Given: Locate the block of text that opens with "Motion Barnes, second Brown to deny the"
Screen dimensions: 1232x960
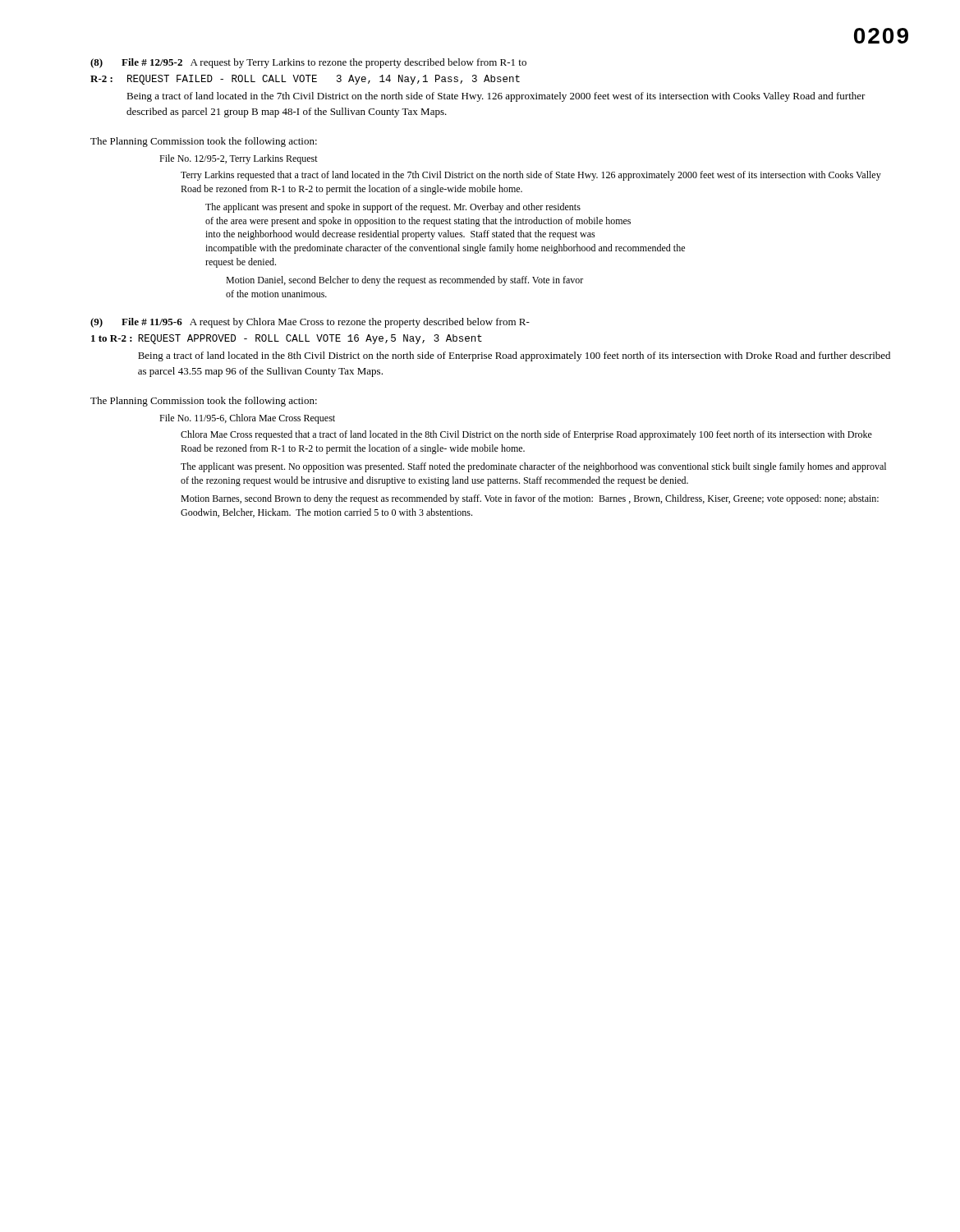Looking at the screenshot, I should pos(531,506).
